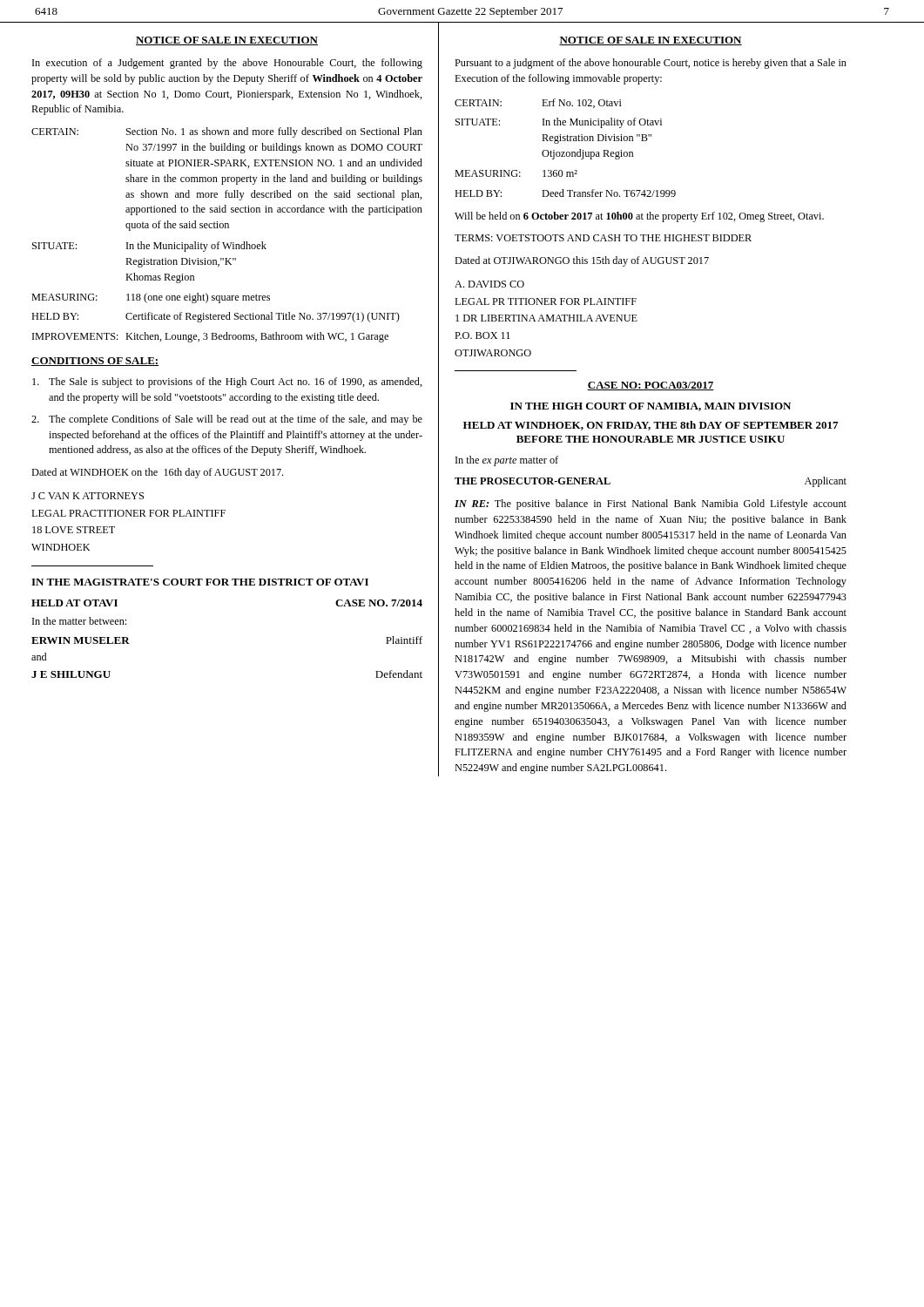Image resolution: width=924 pixels, height=1307 pixels.
Task: Locate the text "In the matter between:"
Action: coord(79,621)
